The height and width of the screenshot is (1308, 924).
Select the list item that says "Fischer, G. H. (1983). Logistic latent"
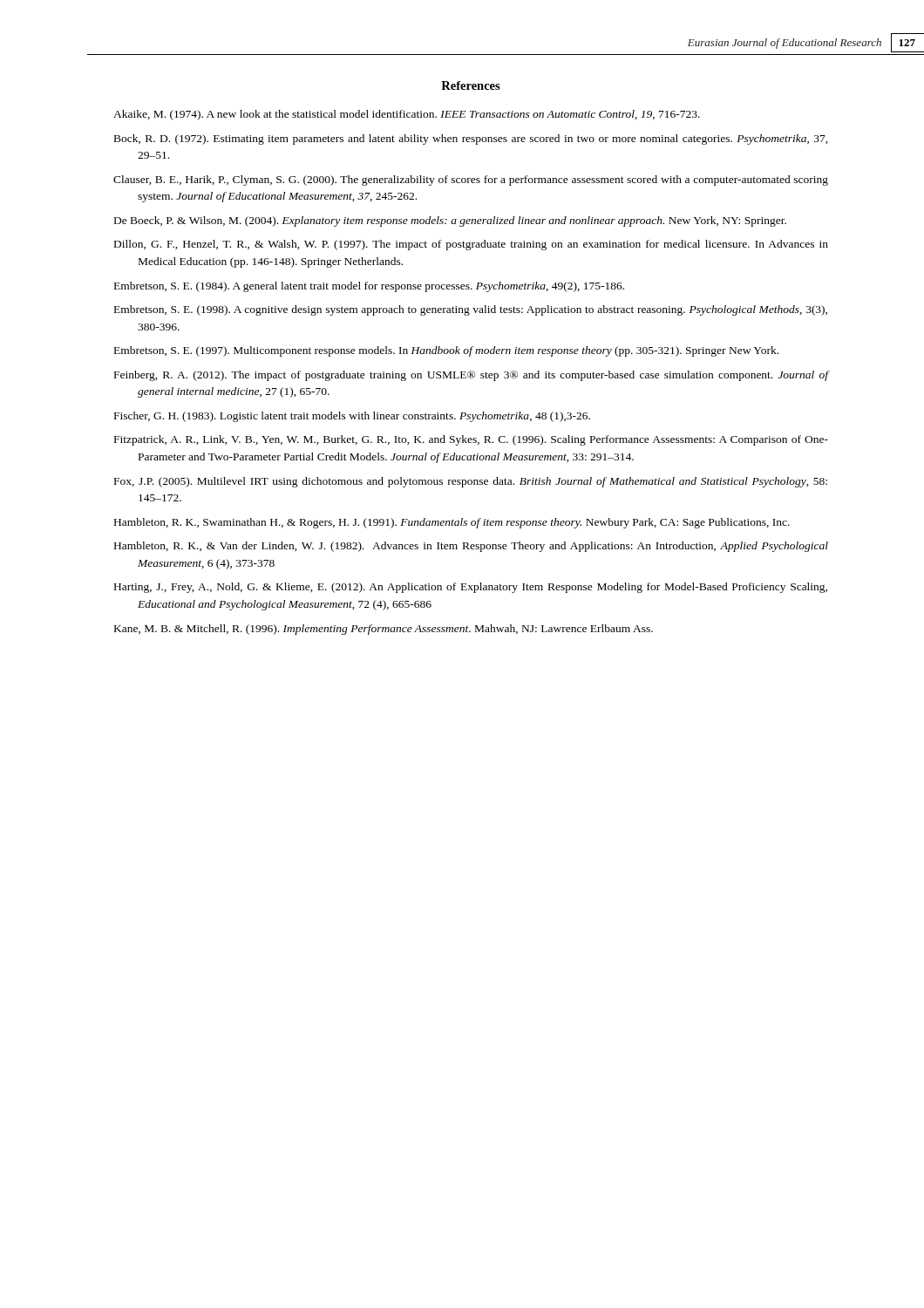click(x=352, y=415)
